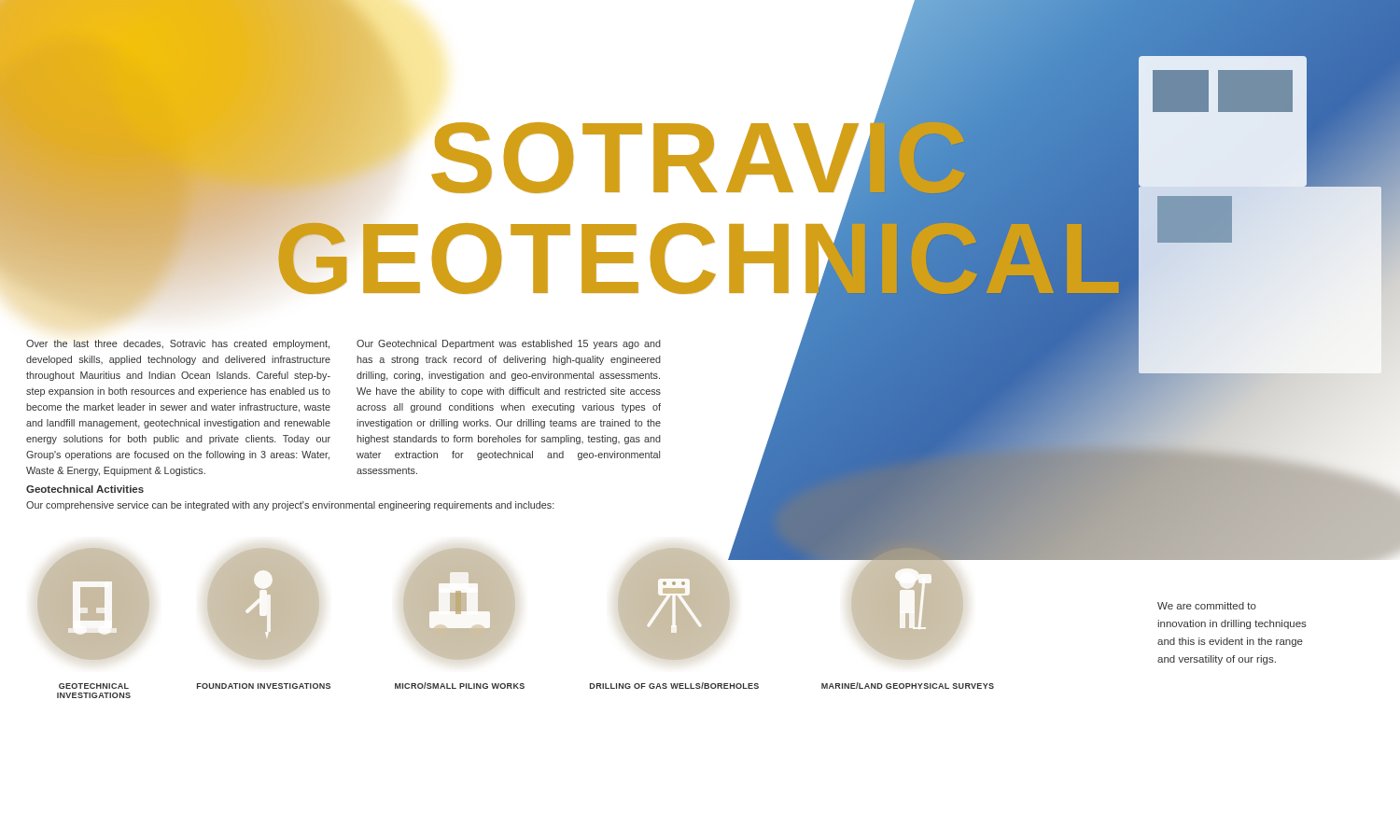Click on the block starting "MARINE/LAND GEOPHYSICAL SURVEYS"
The image size is (1400, 840).
coord(908,686)
